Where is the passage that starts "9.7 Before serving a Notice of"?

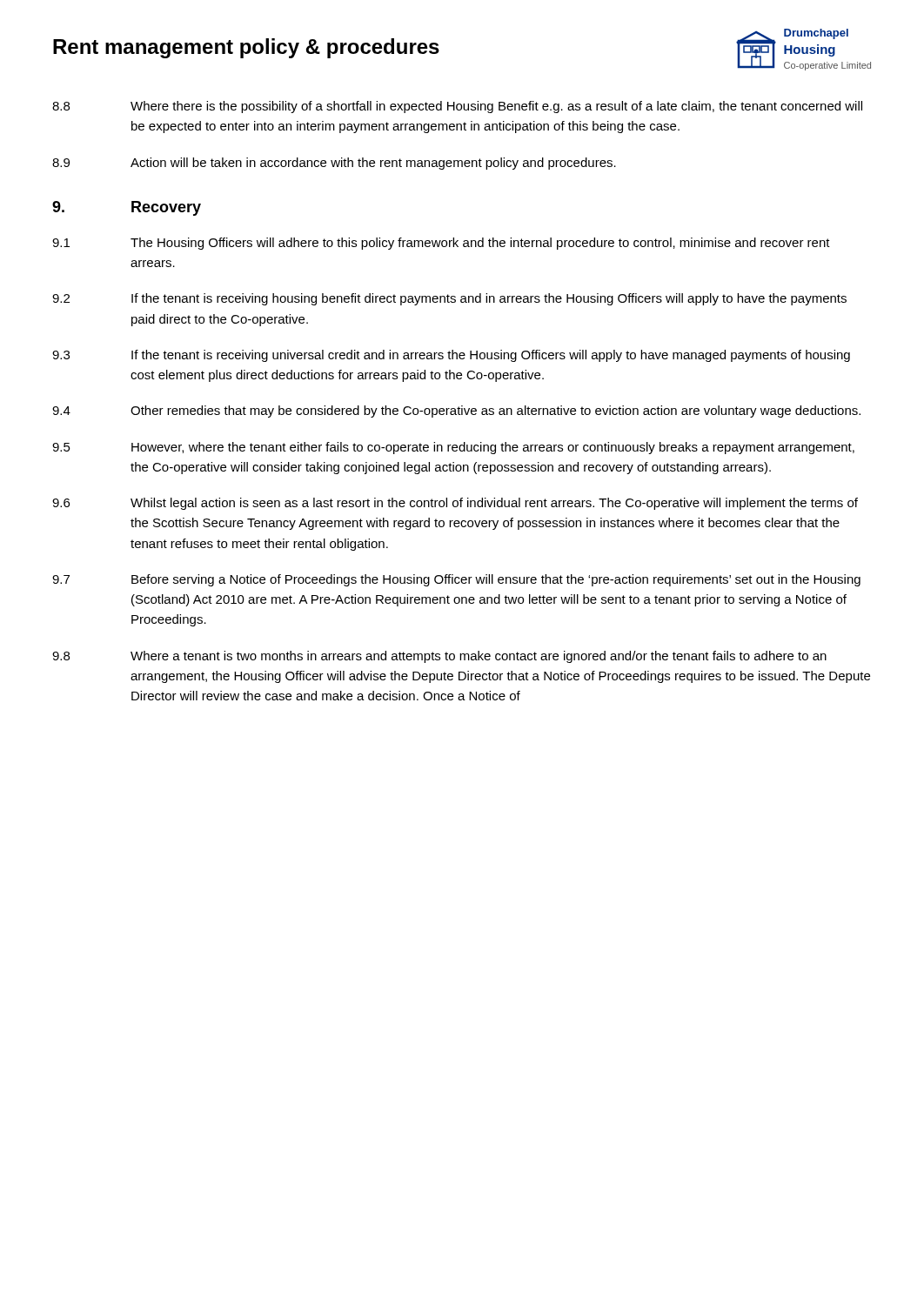(462, 599)
